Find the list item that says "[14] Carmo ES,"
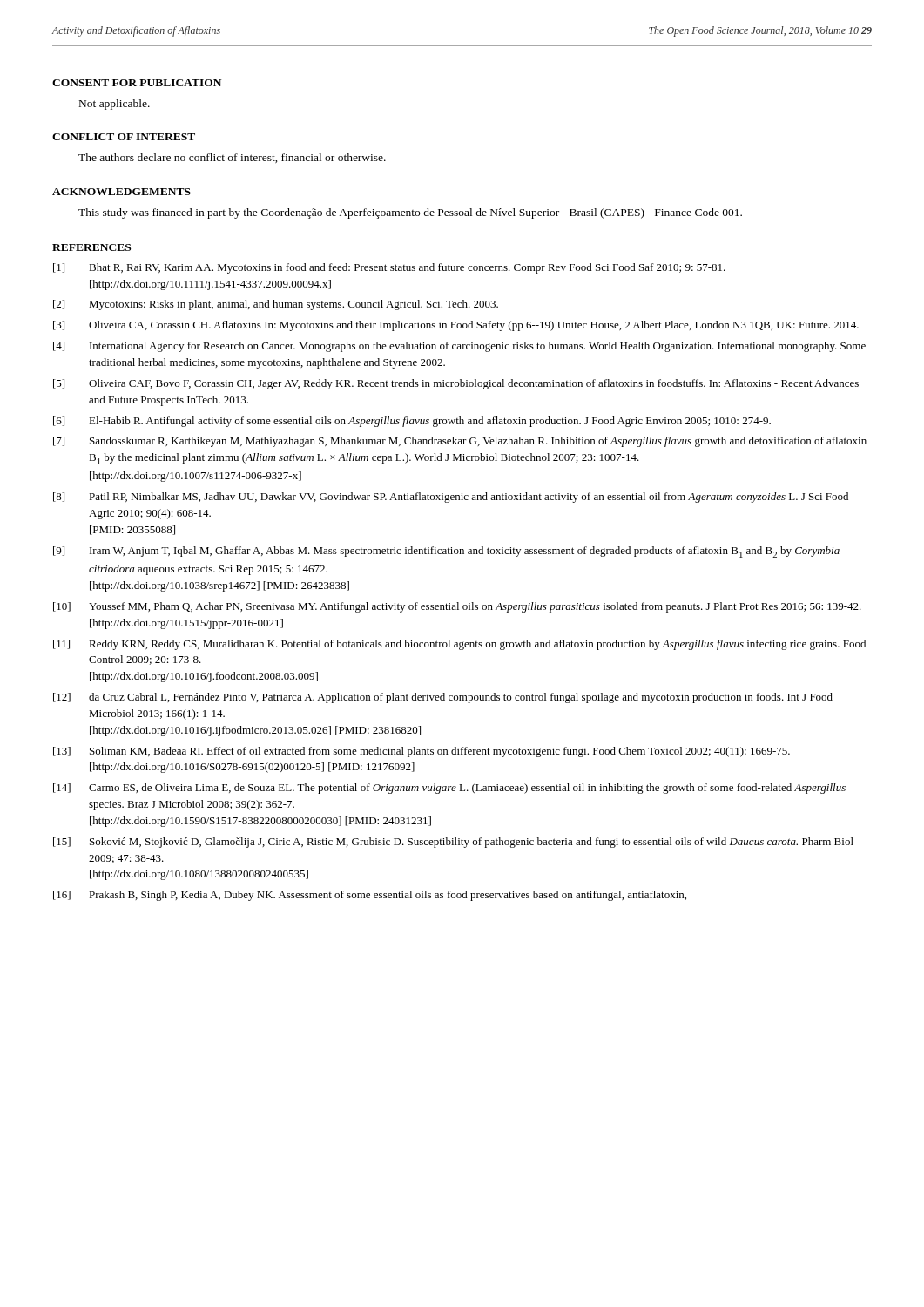 (x=449, y=789)
